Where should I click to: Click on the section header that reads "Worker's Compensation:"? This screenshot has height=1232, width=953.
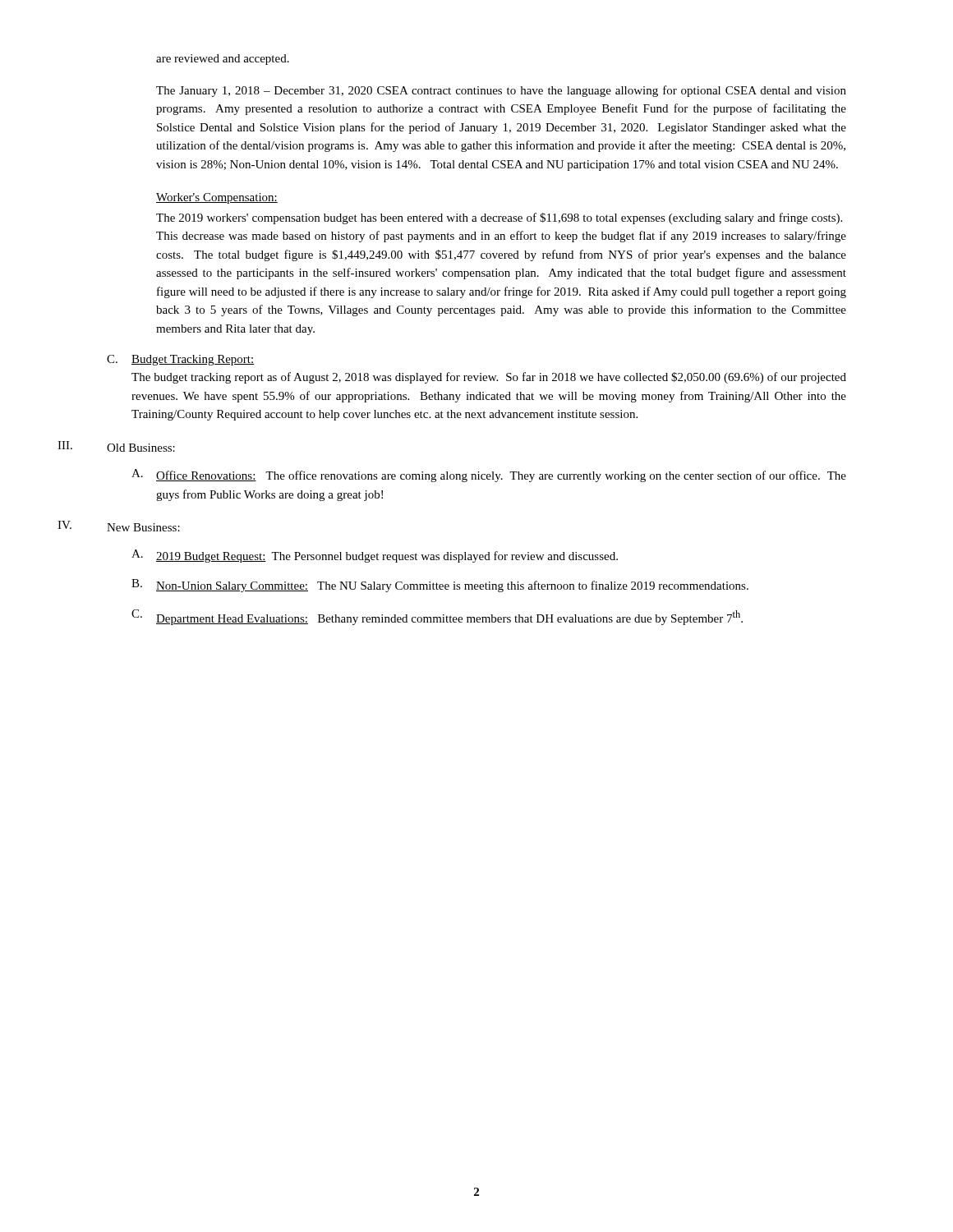217,197
